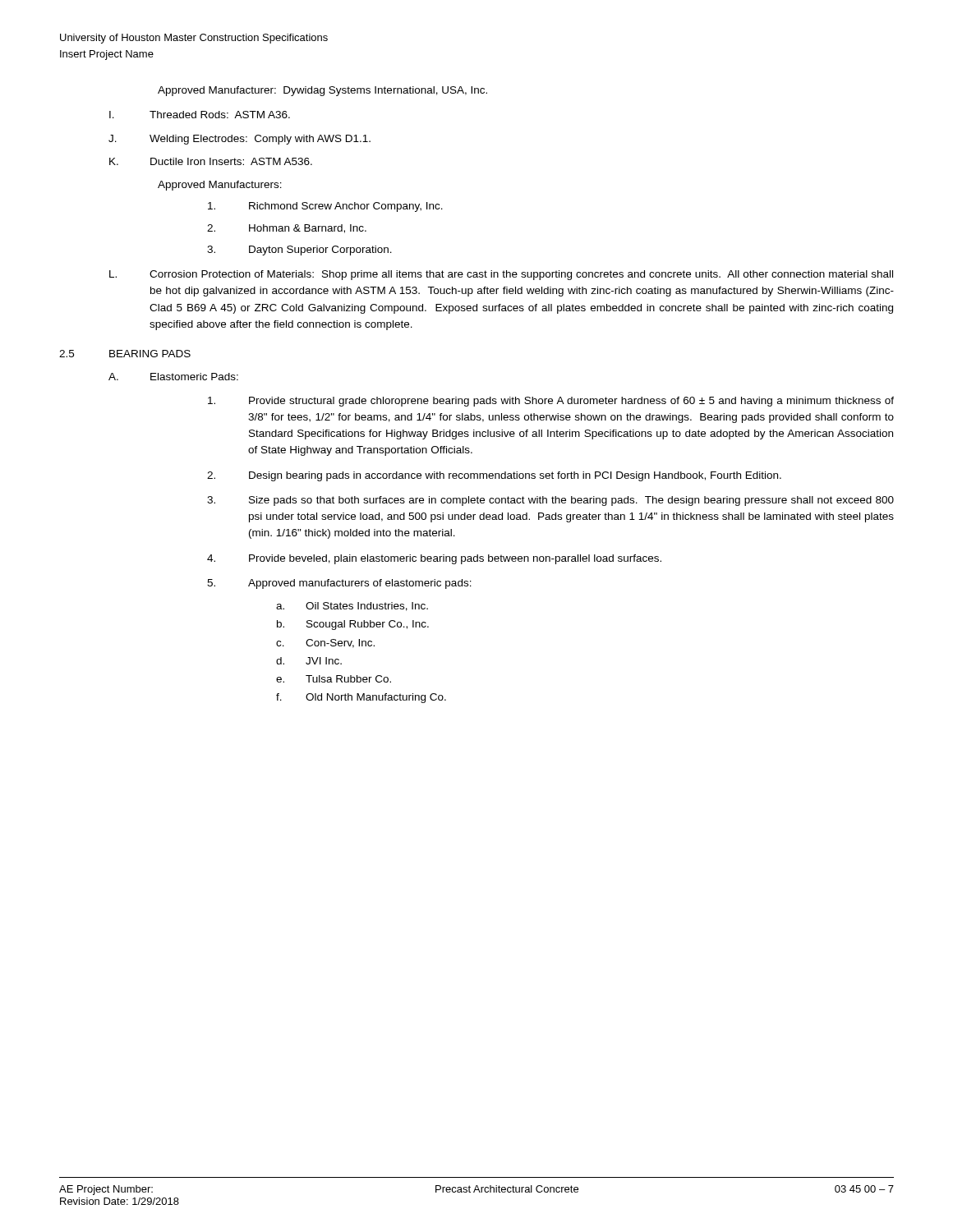Click on the list item that says "b. Scougal Rubber Co., Inc."
The width and height of the screenshot is (953, 1232).
pyautogui.click(x=353, y=625)
